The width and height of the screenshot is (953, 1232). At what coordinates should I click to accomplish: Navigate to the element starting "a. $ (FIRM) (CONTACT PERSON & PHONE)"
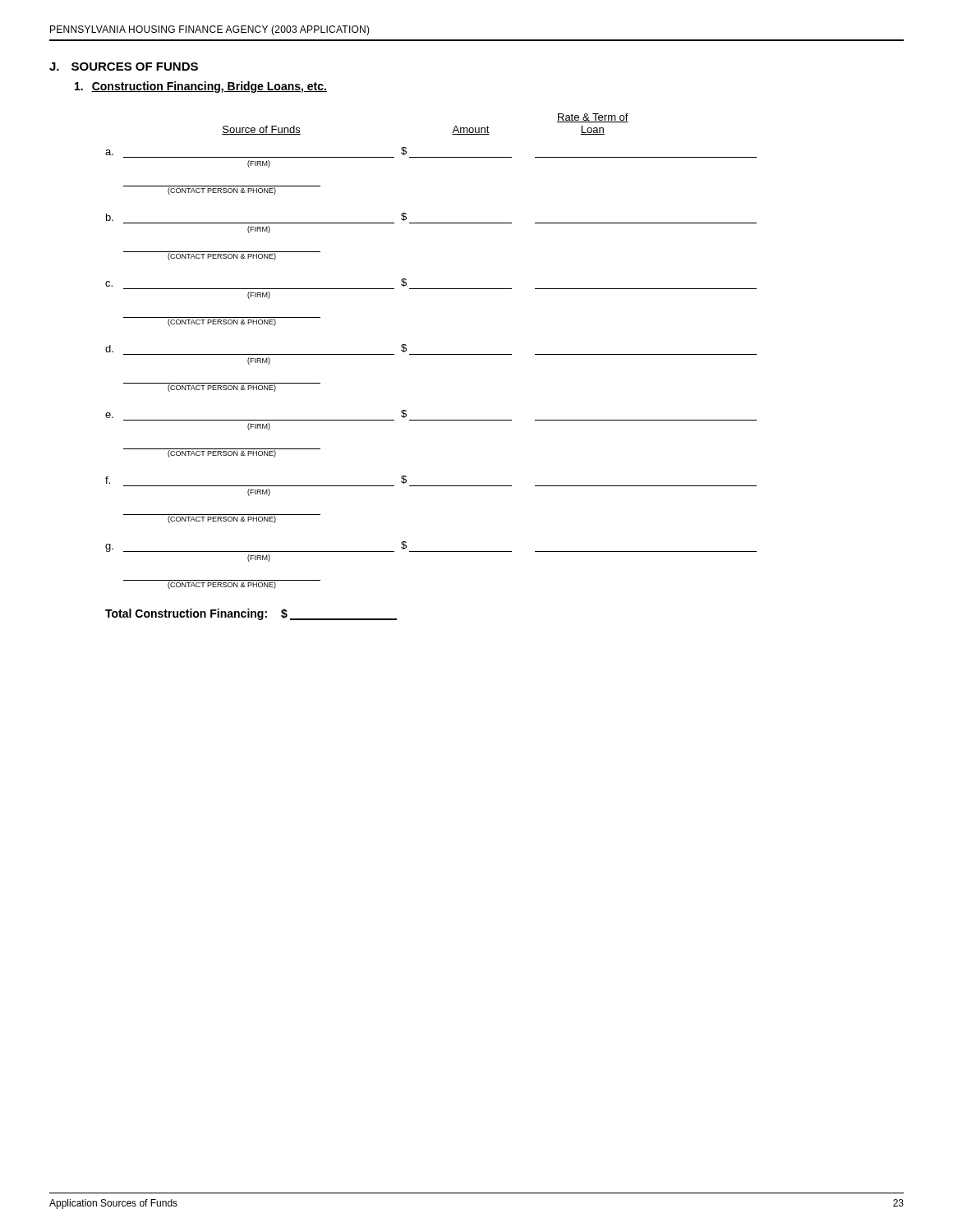click(504, 168)
